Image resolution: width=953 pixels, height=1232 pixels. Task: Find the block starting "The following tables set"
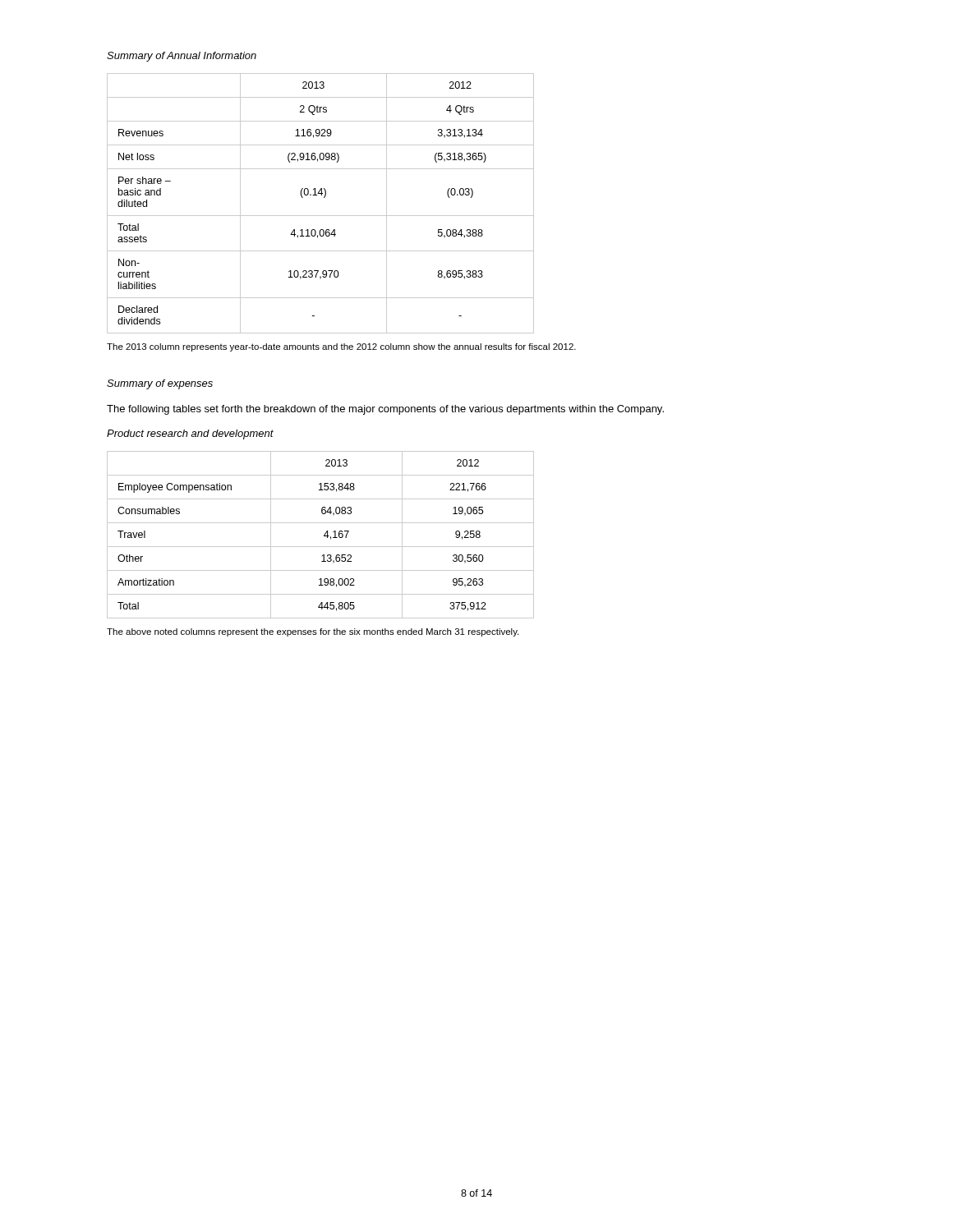pos(386,409)
